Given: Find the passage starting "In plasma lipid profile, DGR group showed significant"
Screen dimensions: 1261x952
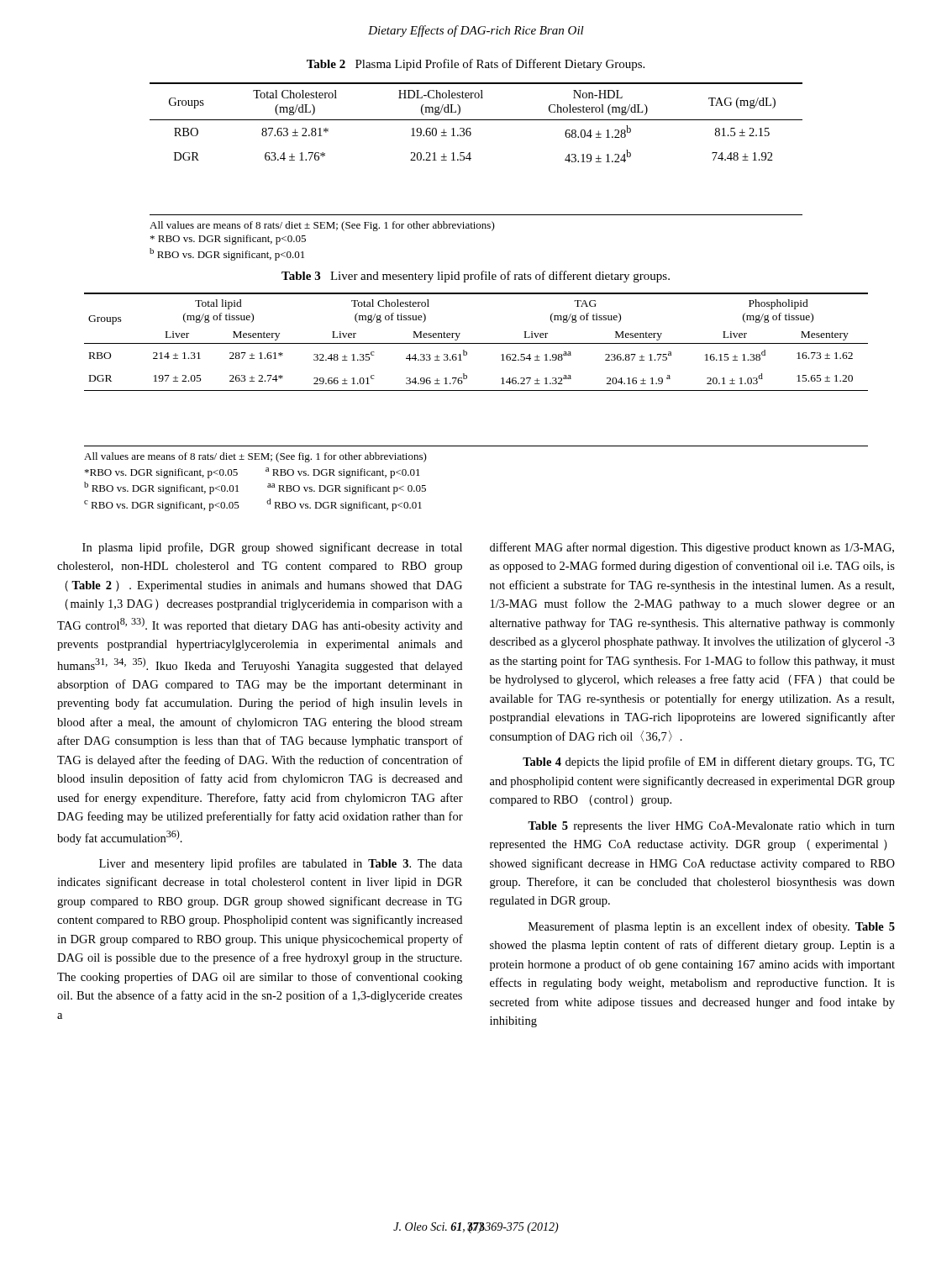Looking at the screenshot, I should (x=260, y=693).
